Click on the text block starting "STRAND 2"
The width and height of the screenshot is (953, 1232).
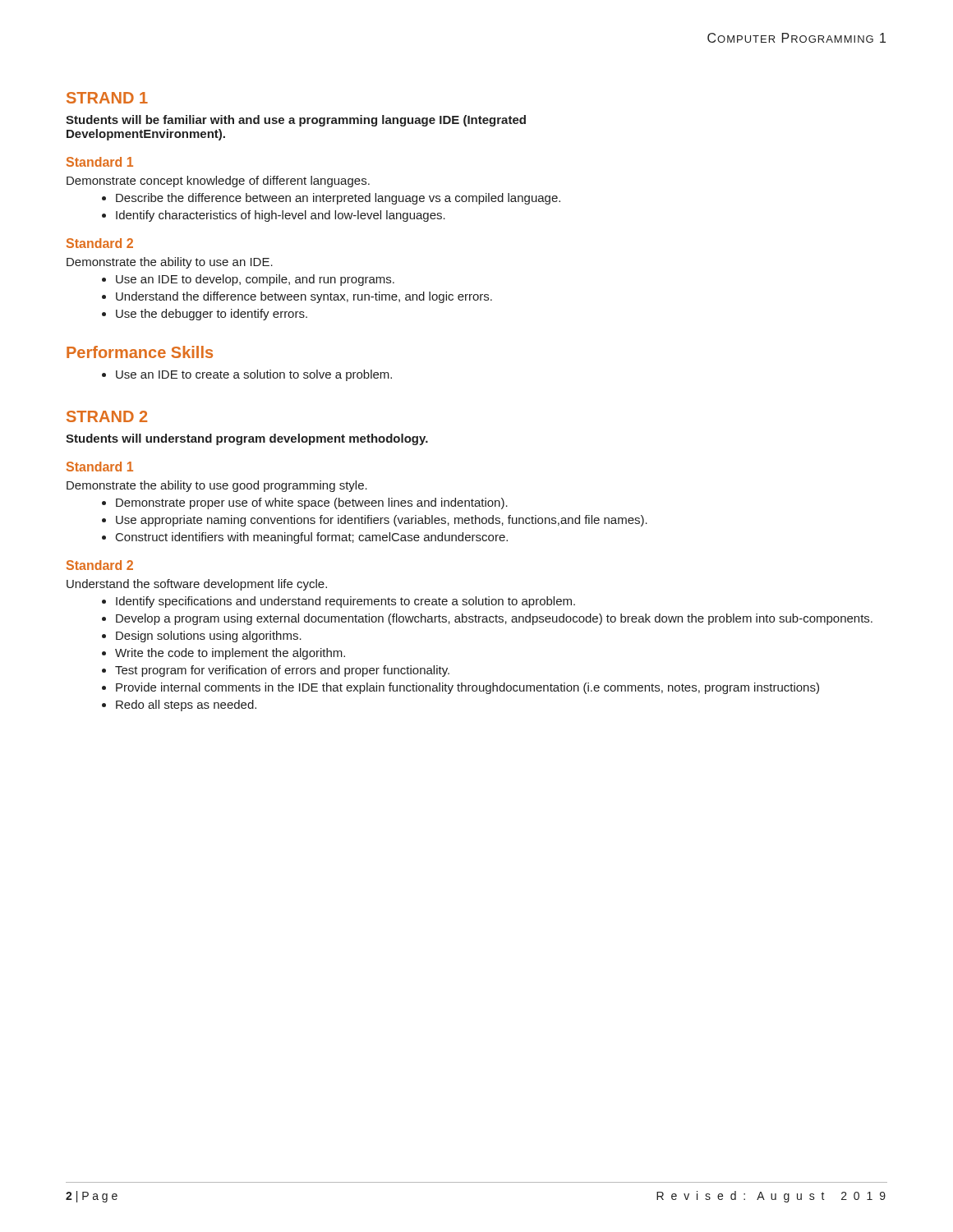pyautogui.click(x=107, y=416)
